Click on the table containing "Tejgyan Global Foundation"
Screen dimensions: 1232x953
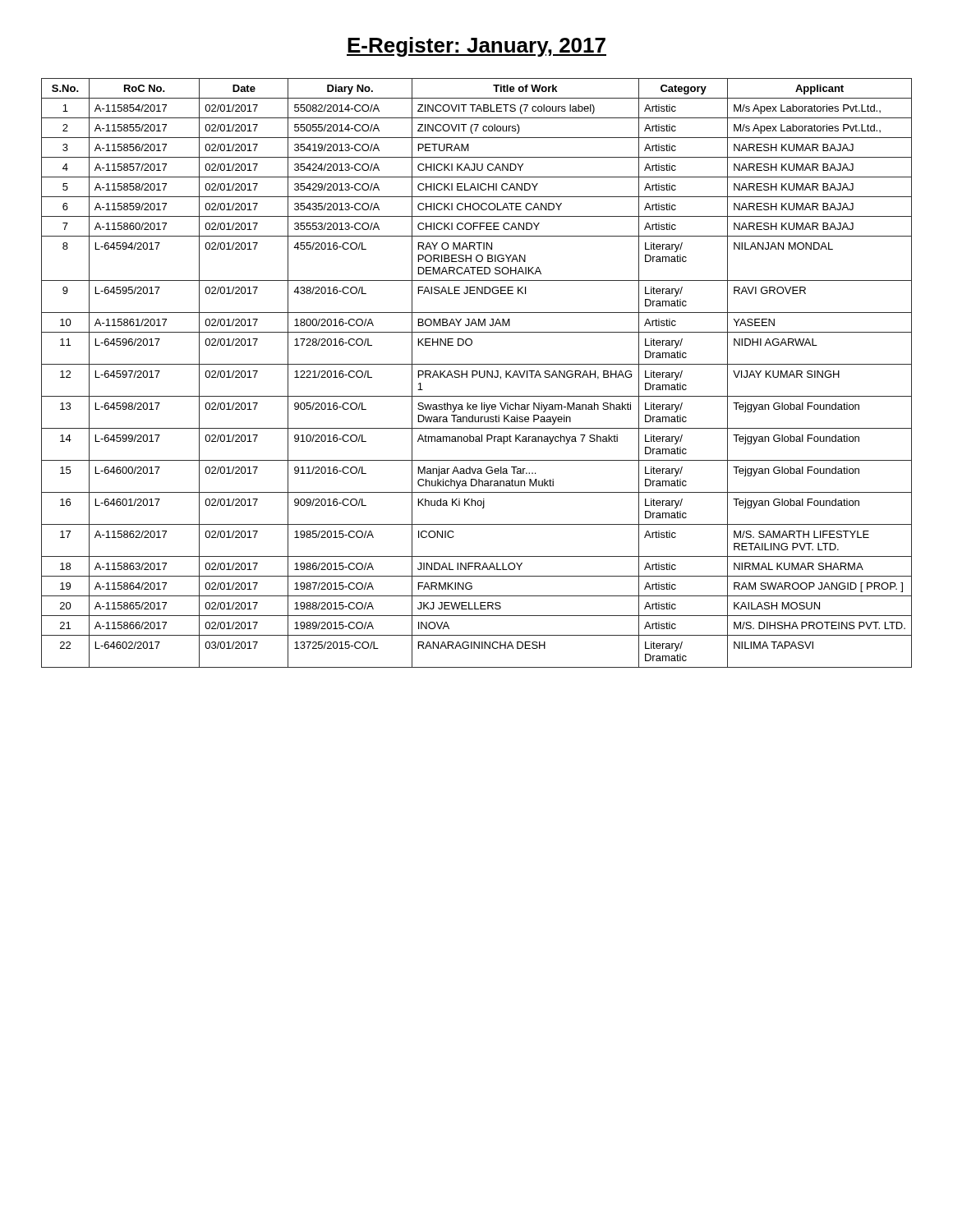click(x=476, y=373)
